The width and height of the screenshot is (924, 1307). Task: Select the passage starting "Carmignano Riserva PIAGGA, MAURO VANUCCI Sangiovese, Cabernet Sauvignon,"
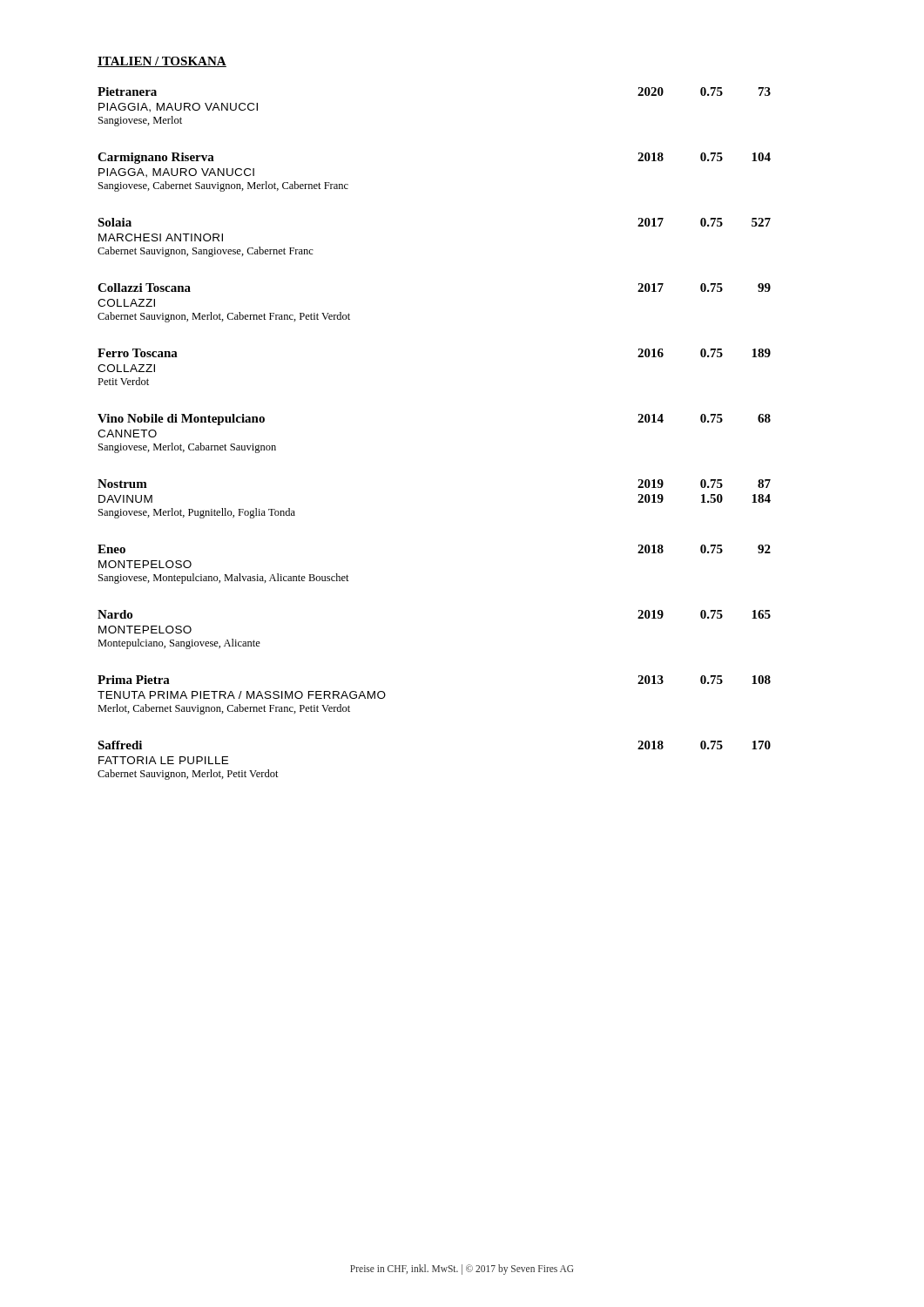tap(163, 158)
